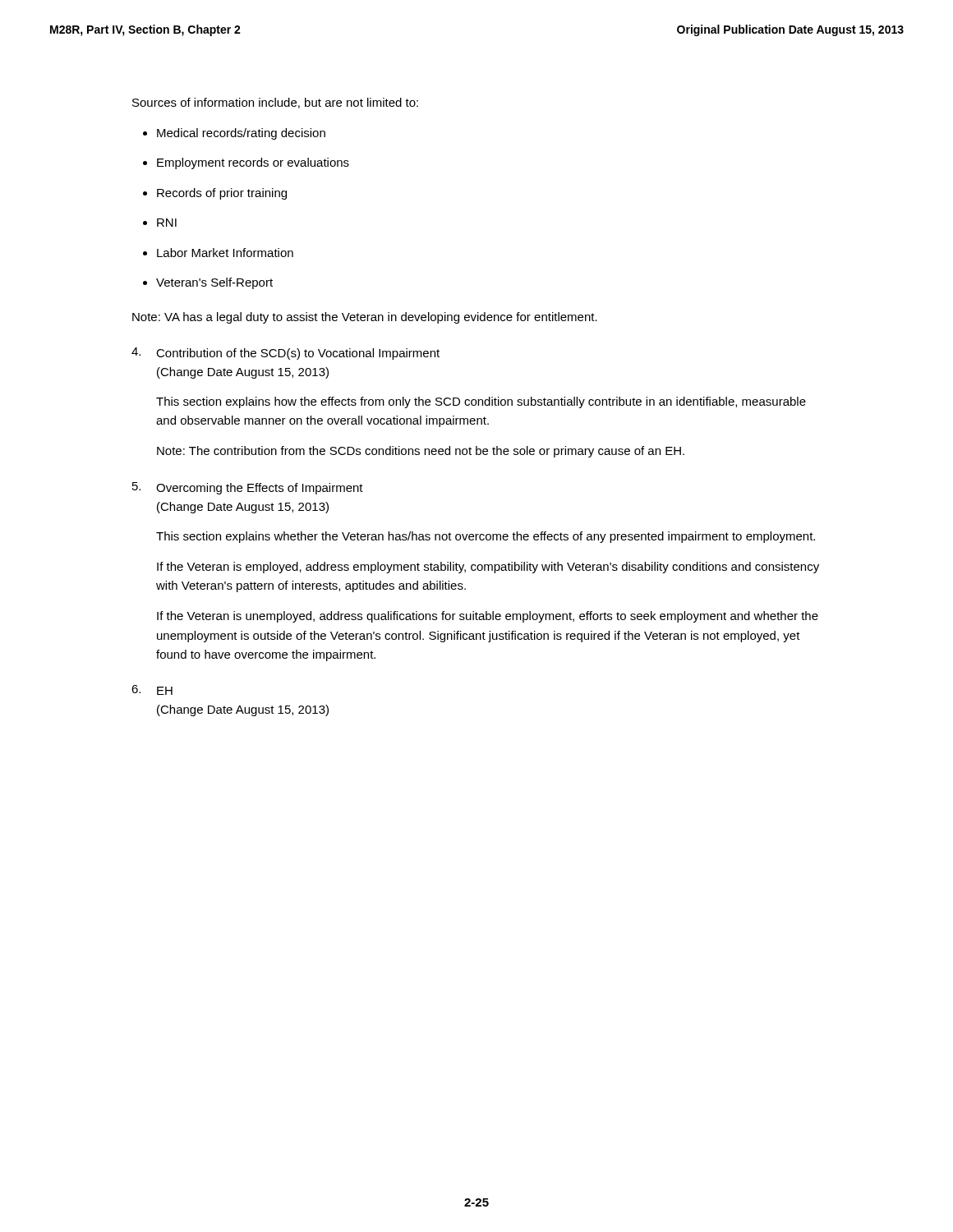Locate the block starting "This section explains how"
Viewport: 953px width, 1232px height.
point(481,411)
